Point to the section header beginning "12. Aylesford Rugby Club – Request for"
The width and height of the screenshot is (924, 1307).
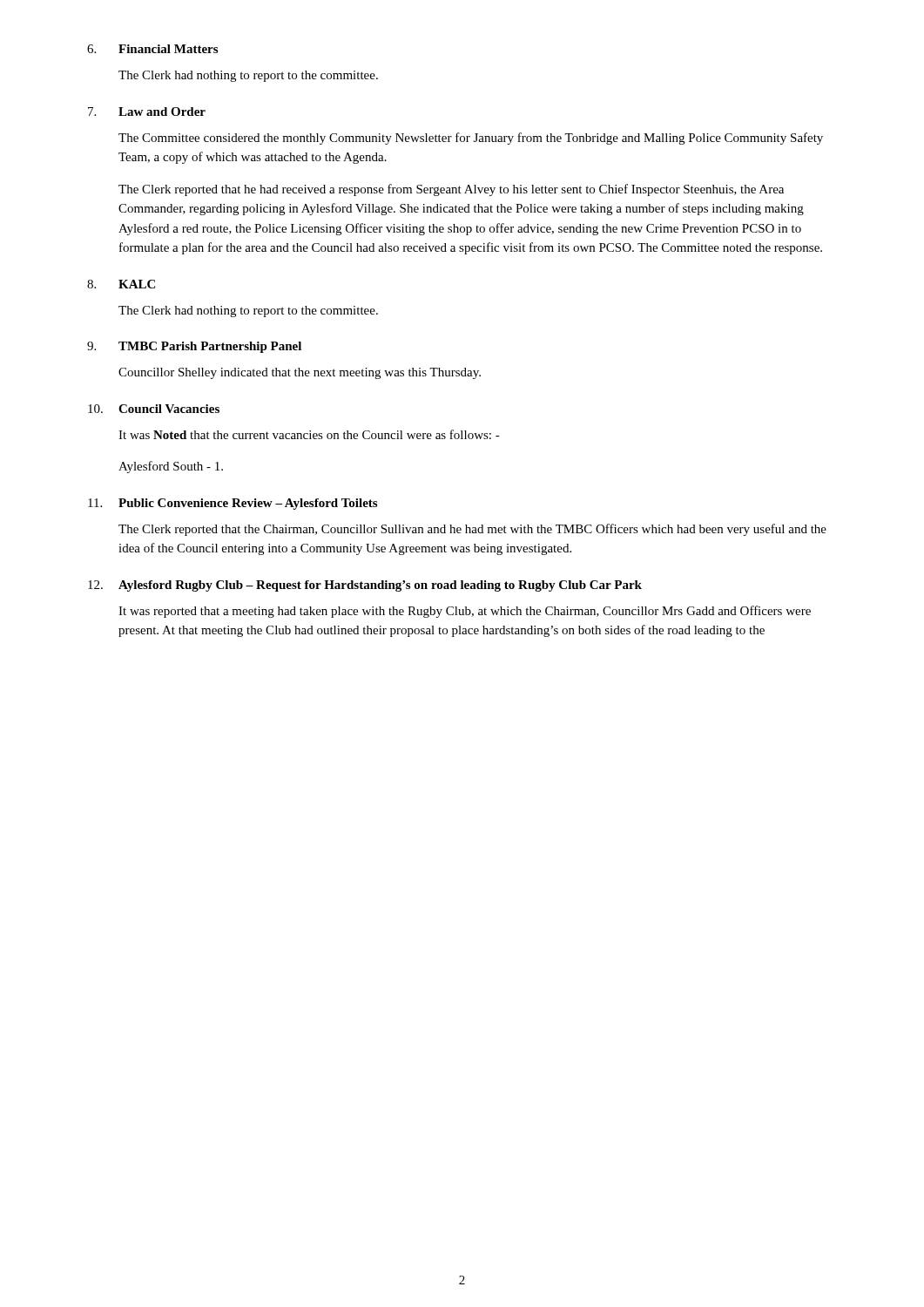(x=462, y=609)
